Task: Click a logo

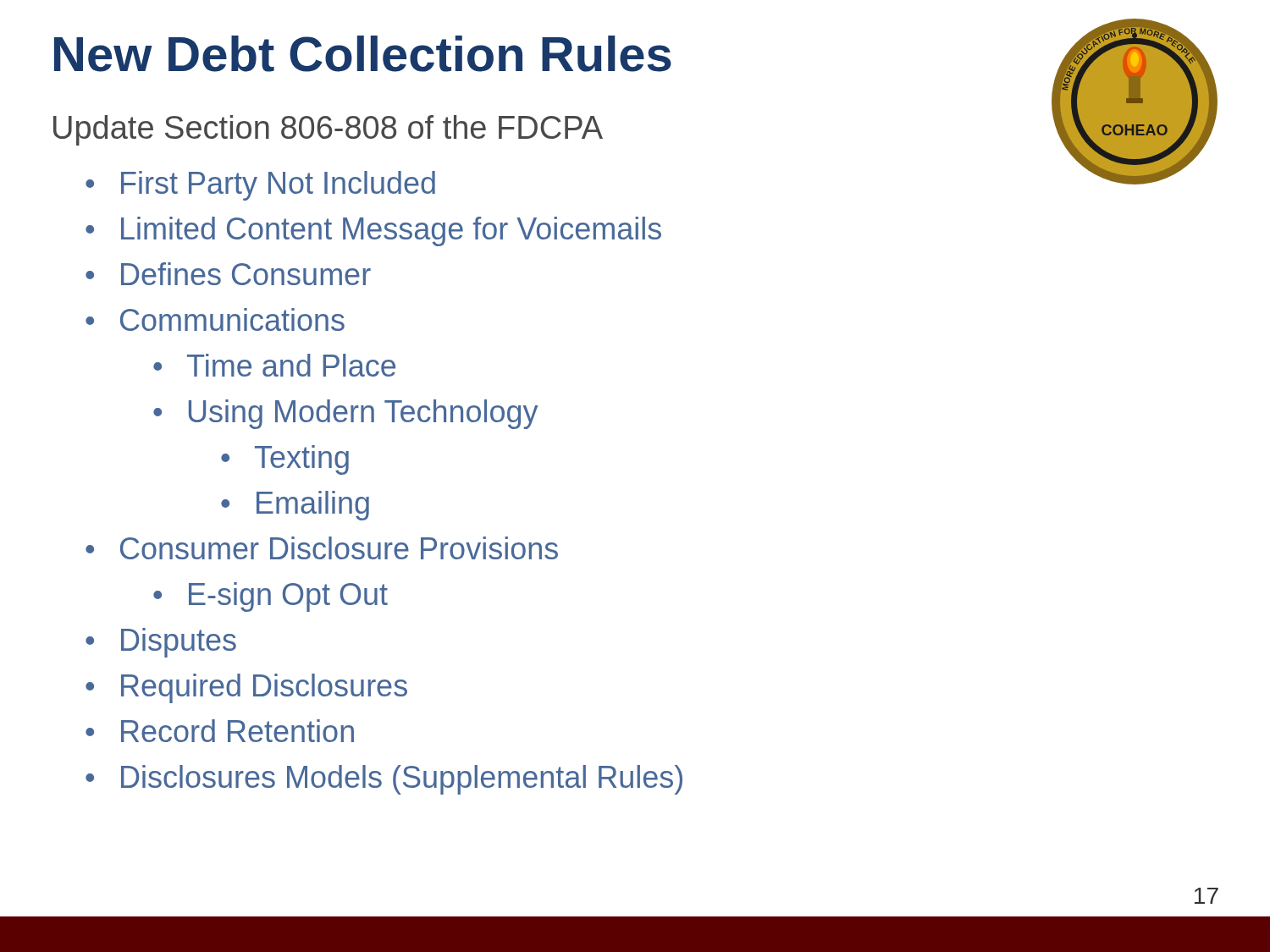Action: tap(1135, 102)
